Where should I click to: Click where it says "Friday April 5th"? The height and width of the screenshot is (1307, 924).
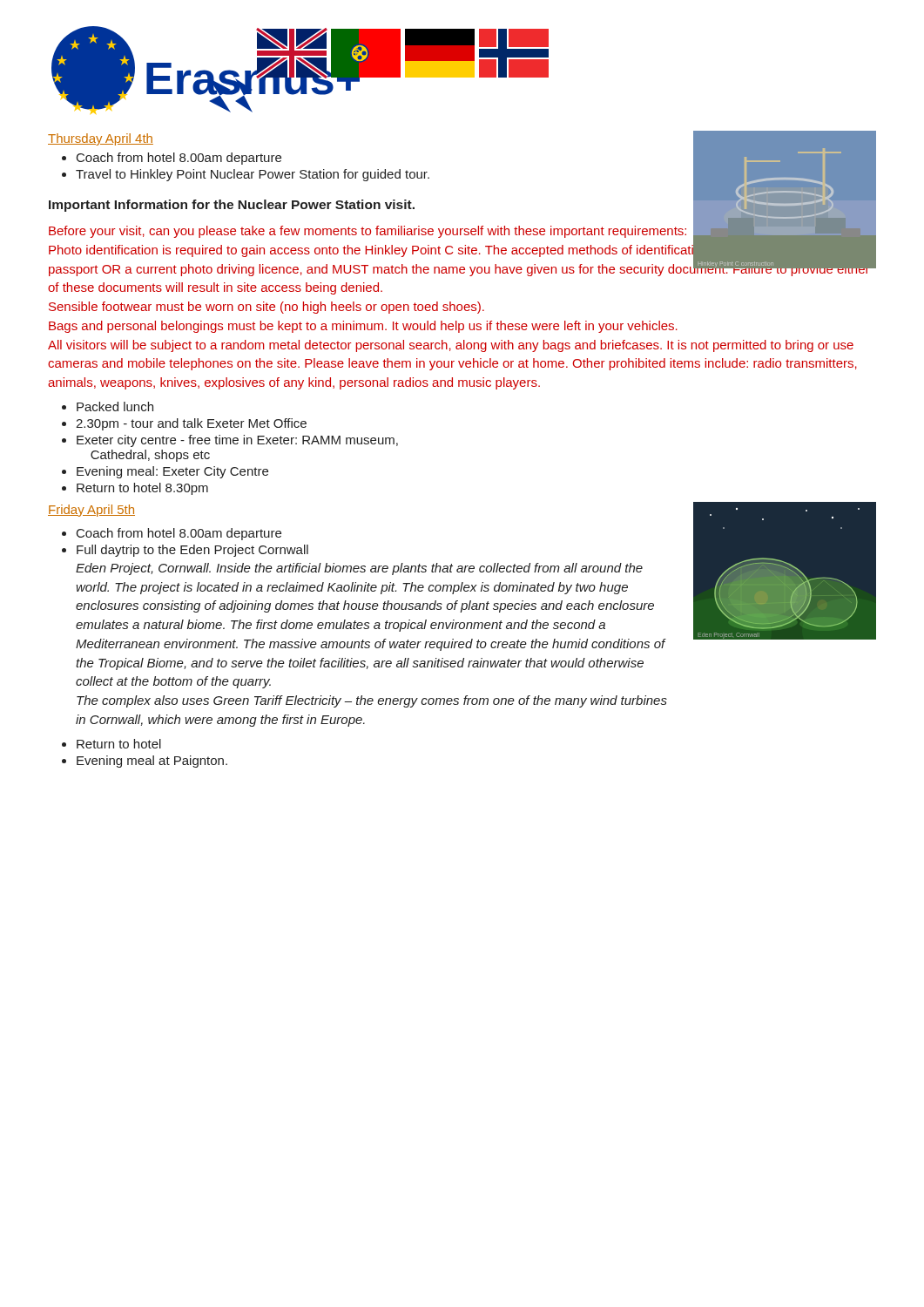click(x=91, y=509)
